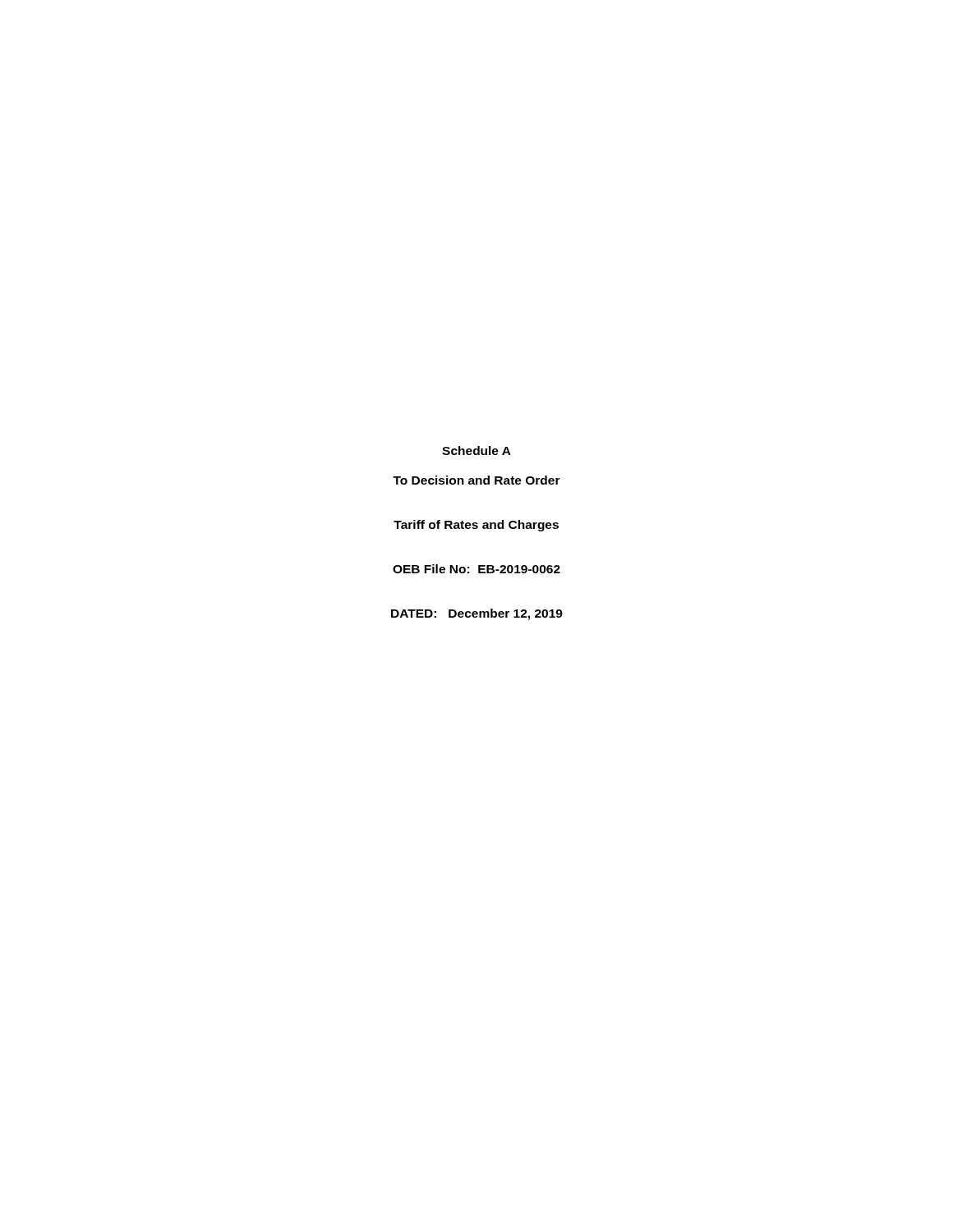Navigate to the block starting "DATED: December 12, 2019"

476,614
